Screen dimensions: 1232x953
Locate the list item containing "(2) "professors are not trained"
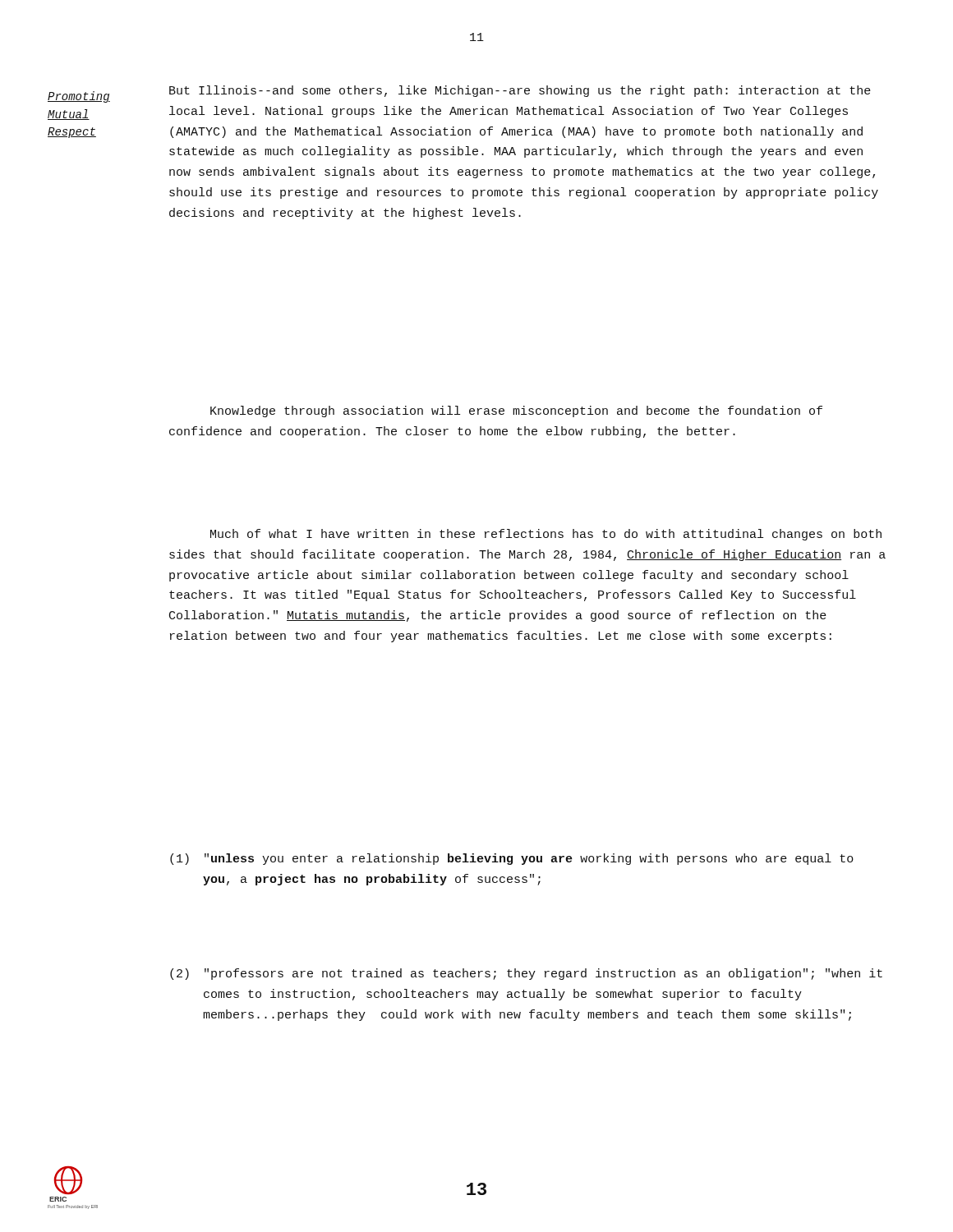(529, 996)
